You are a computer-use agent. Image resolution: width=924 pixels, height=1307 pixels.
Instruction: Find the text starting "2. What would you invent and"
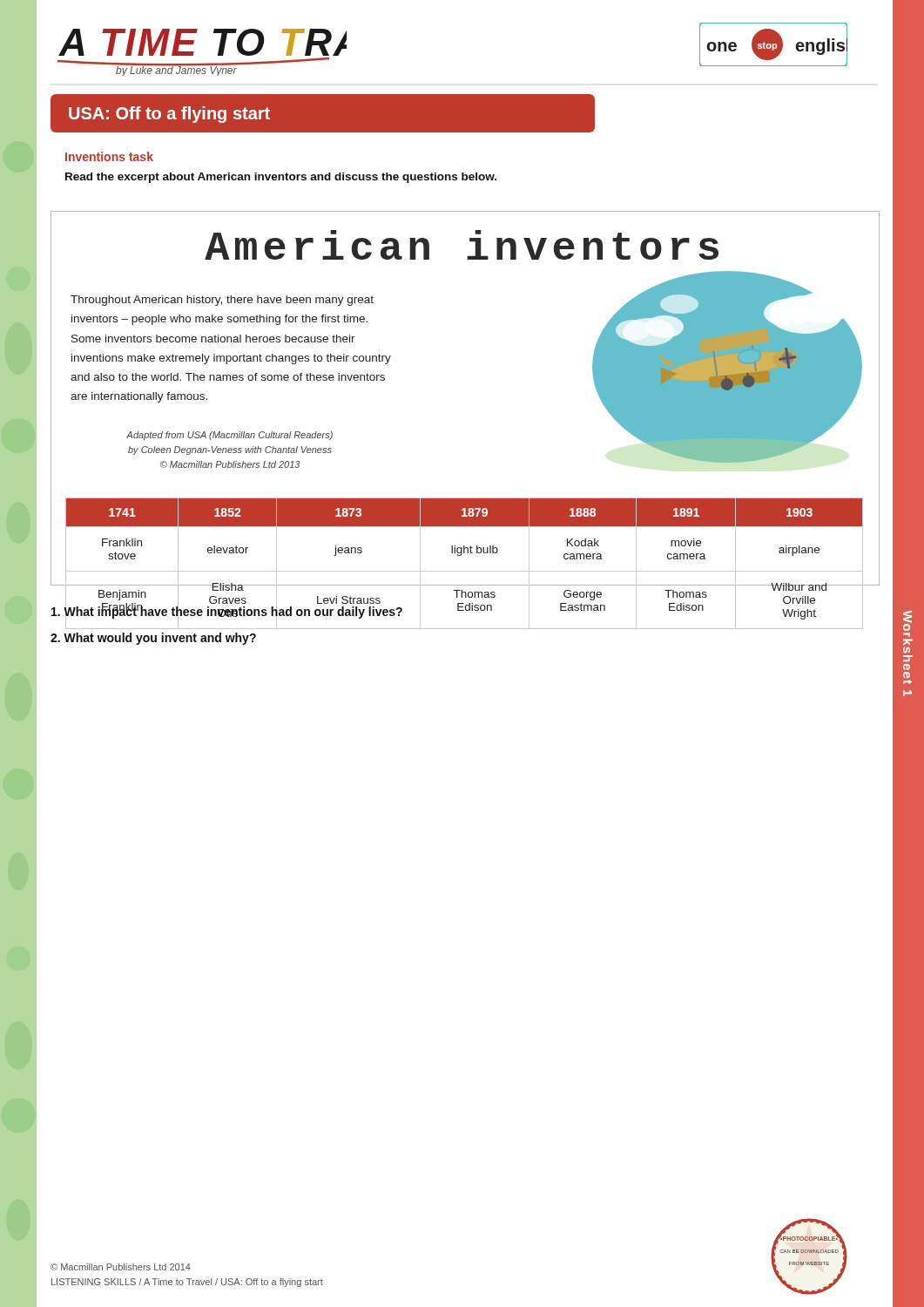tap(153, 638)
